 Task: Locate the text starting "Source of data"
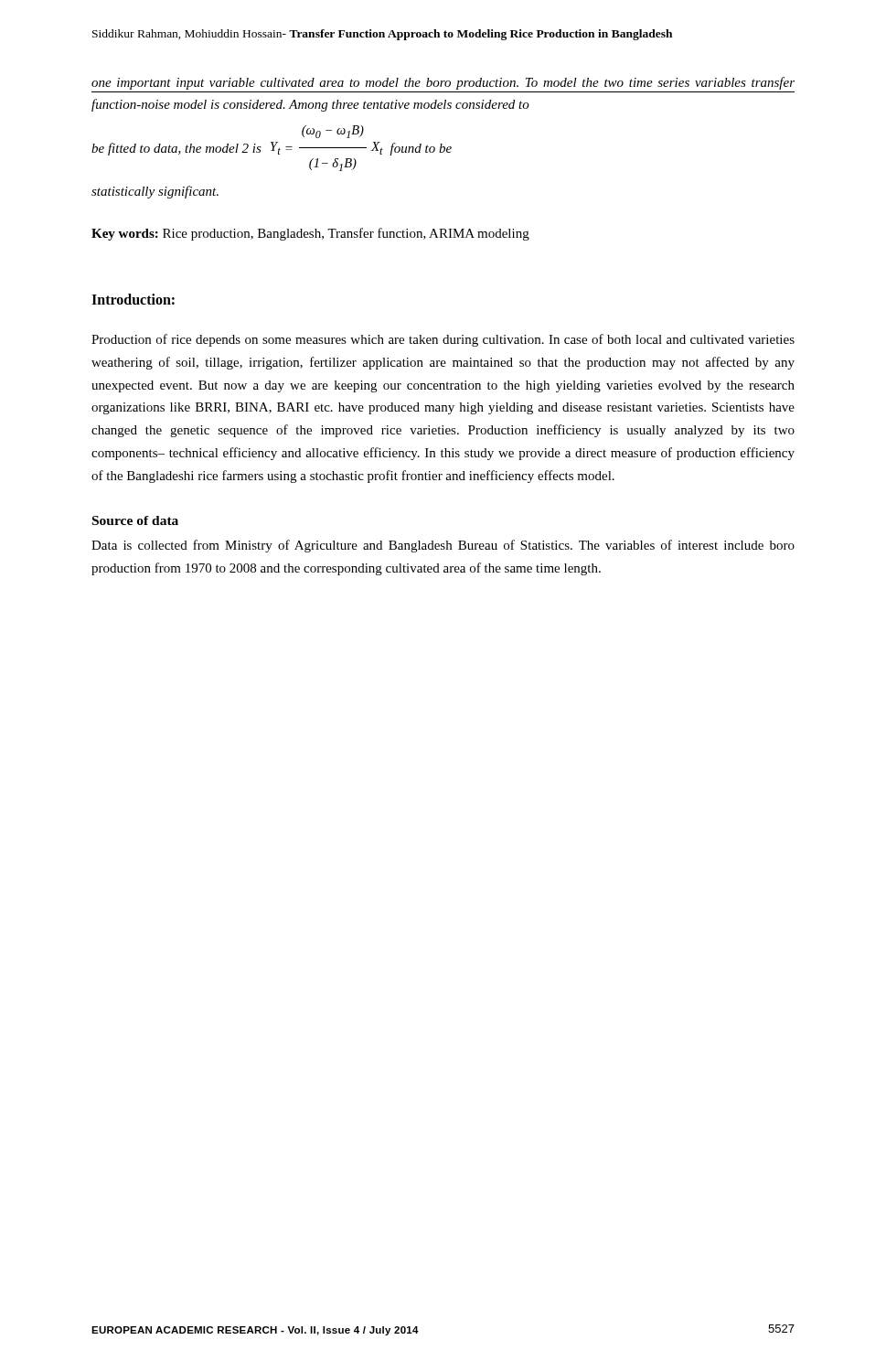(x=135, y=520)
